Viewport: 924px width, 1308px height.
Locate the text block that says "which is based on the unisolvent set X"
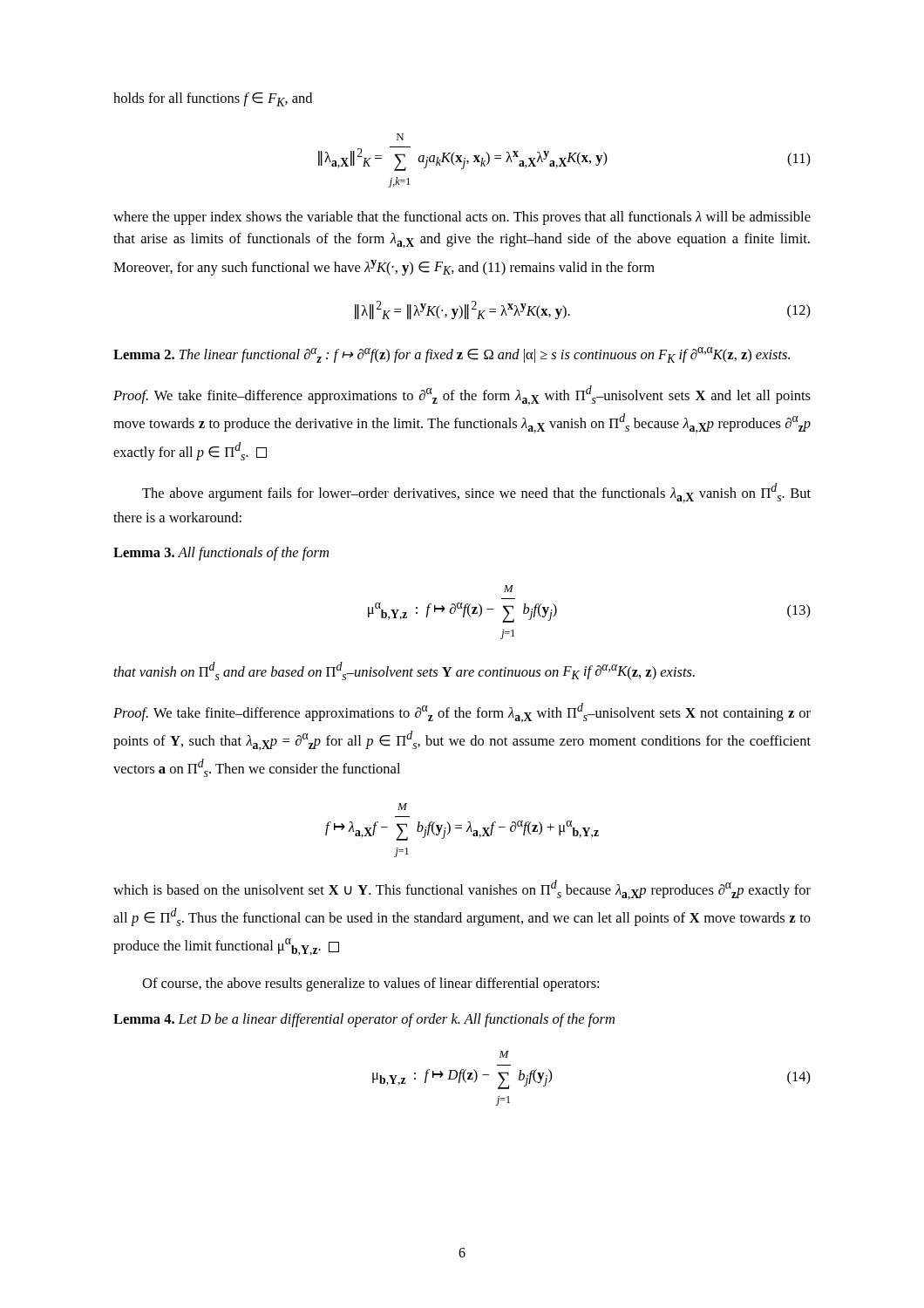[x=462, y=917]
